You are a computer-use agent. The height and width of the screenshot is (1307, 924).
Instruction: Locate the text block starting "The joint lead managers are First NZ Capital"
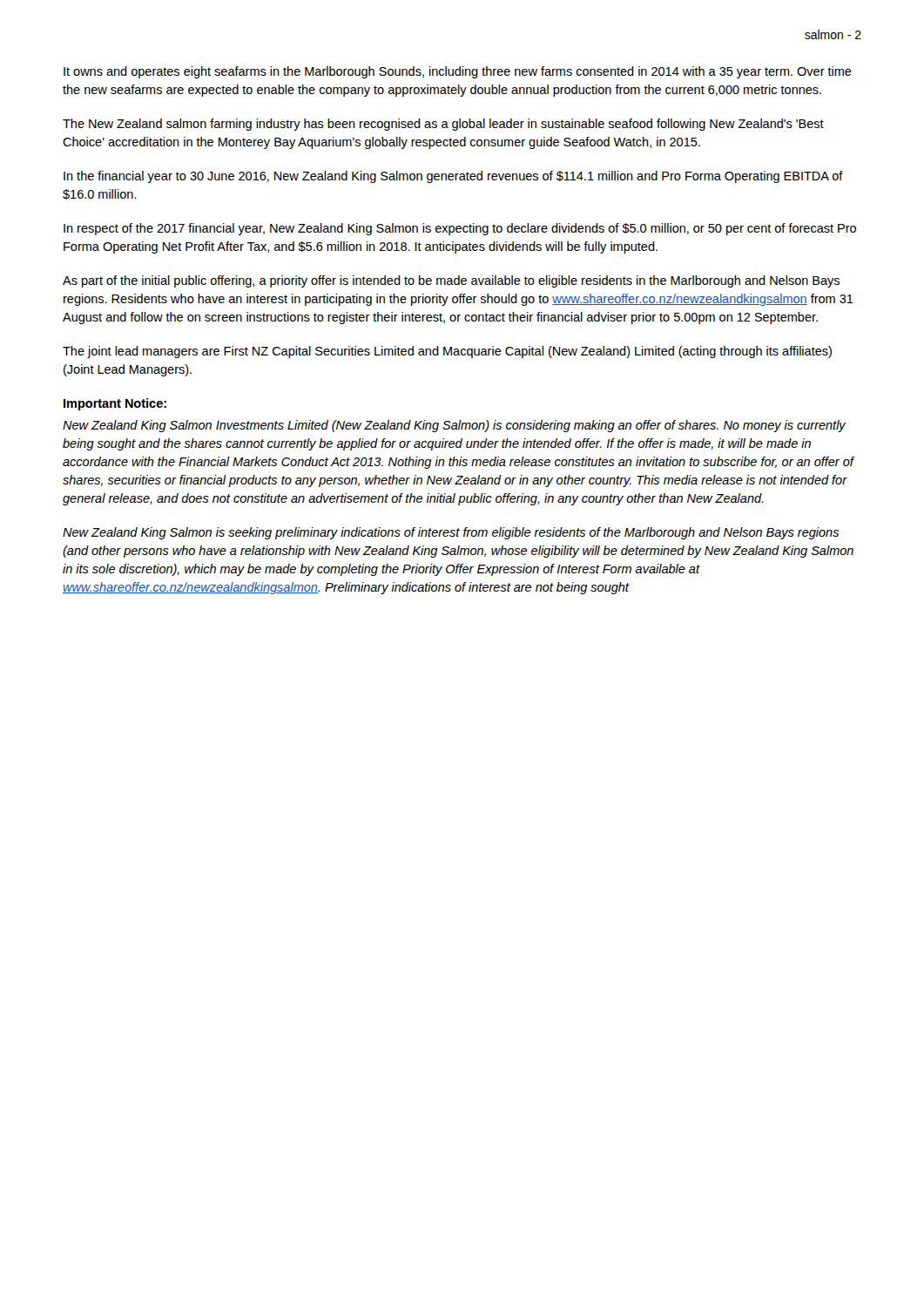point(448,360)
